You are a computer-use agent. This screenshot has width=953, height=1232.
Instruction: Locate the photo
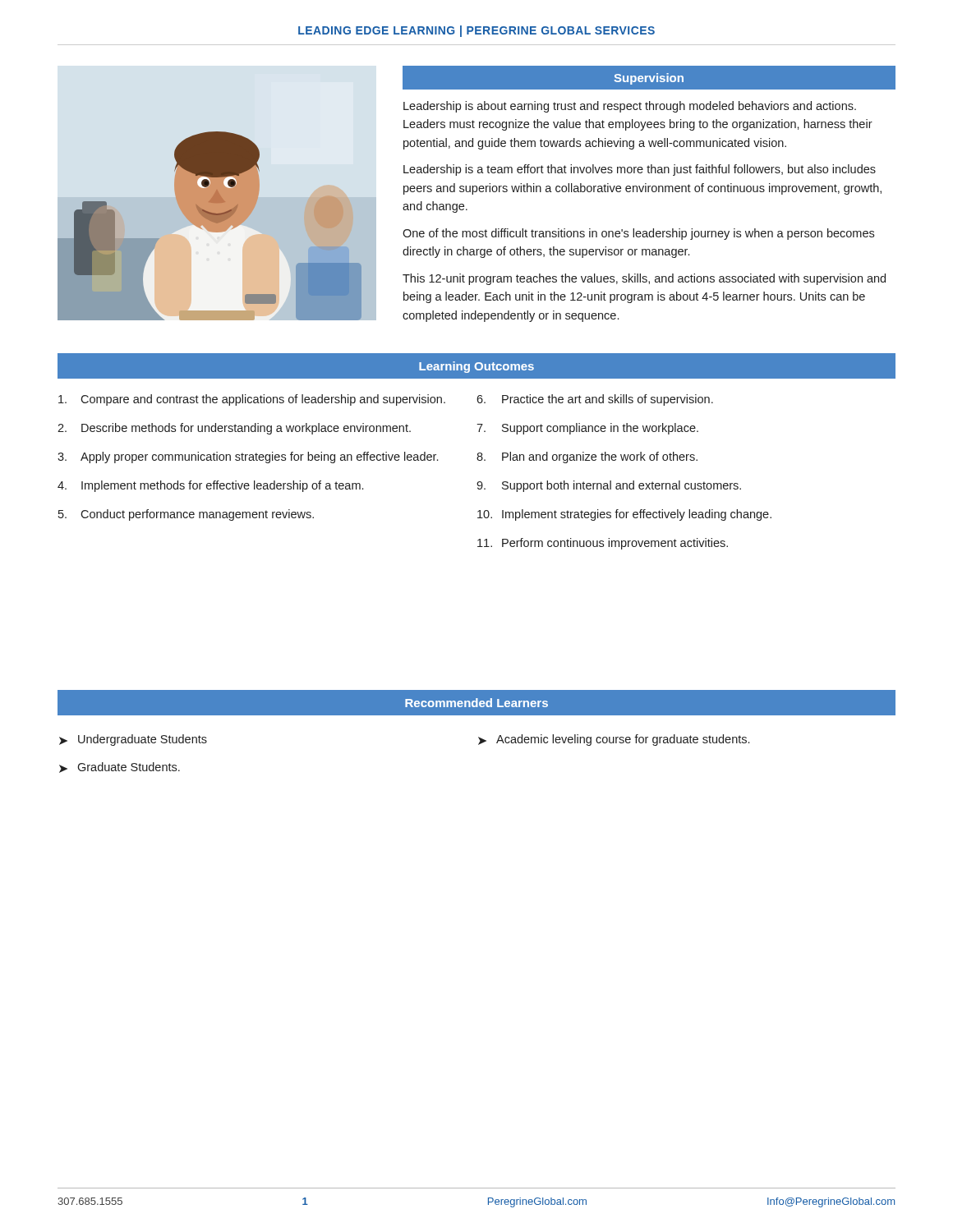point(217,193)
